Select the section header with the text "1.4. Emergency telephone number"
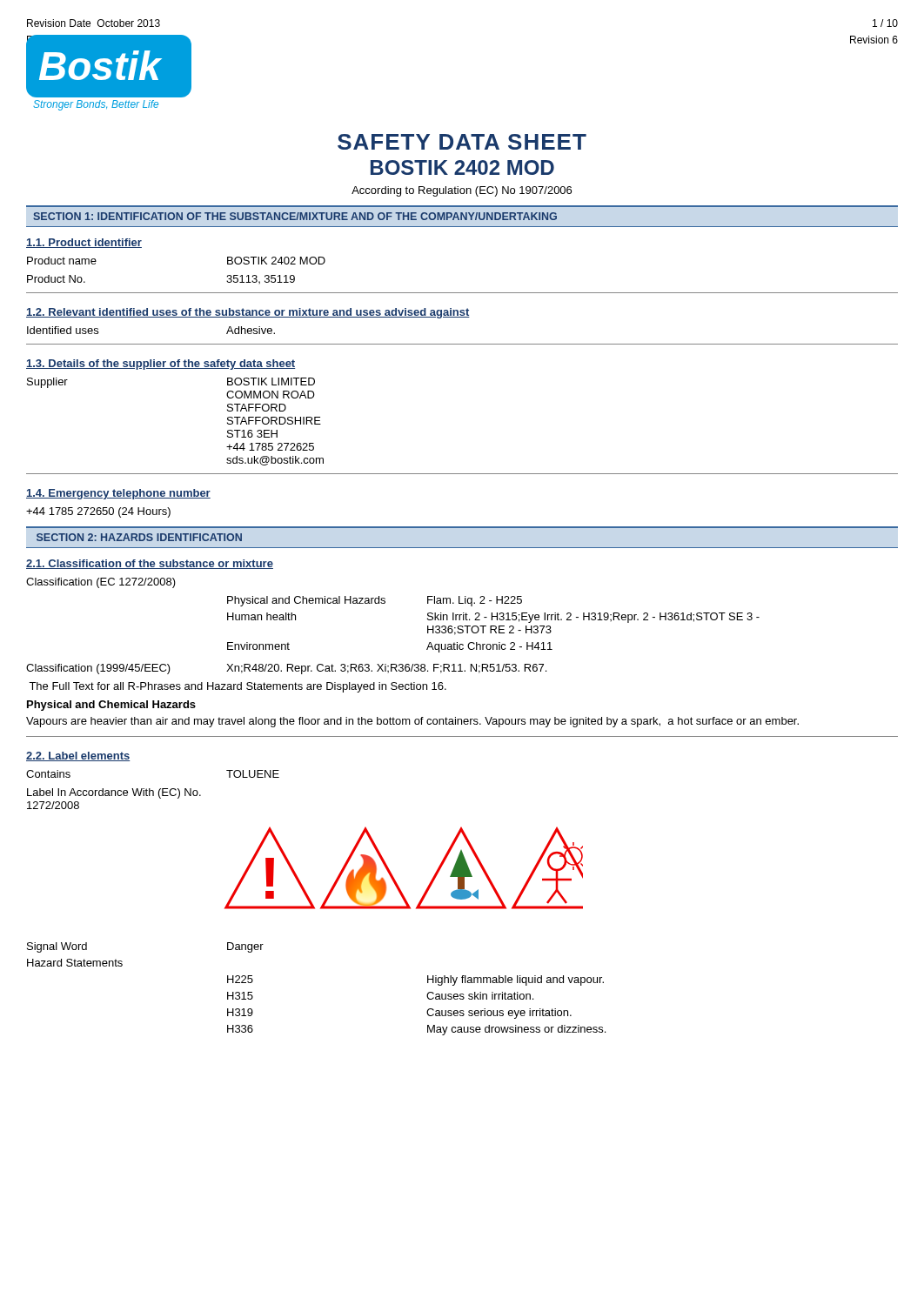Viewport: 924px width, 1305px height. pyautogui.click(x=118, y=493)
